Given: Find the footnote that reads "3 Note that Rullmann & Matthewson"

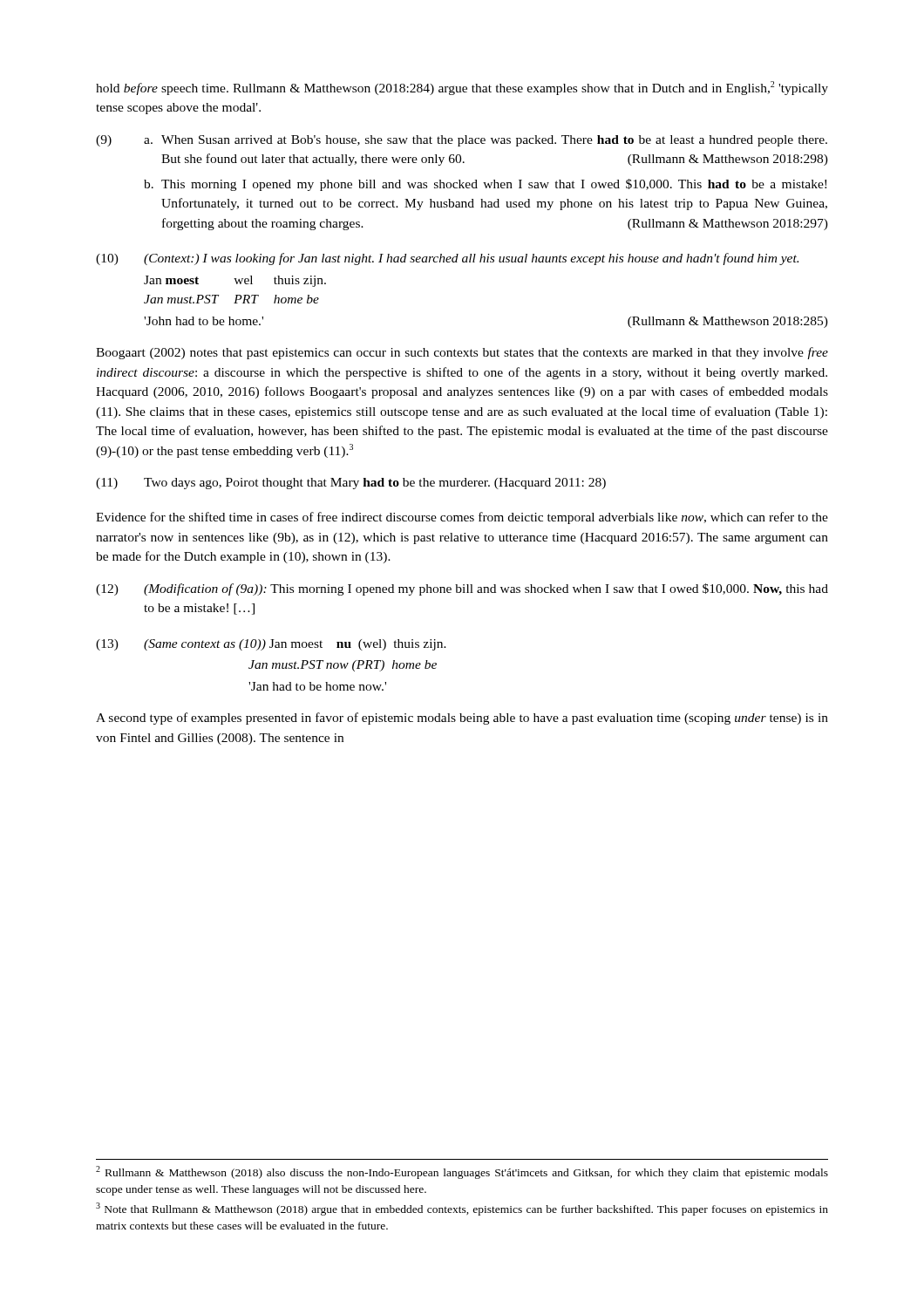Looking at the screenshot, I should (x=462, y=1217).
